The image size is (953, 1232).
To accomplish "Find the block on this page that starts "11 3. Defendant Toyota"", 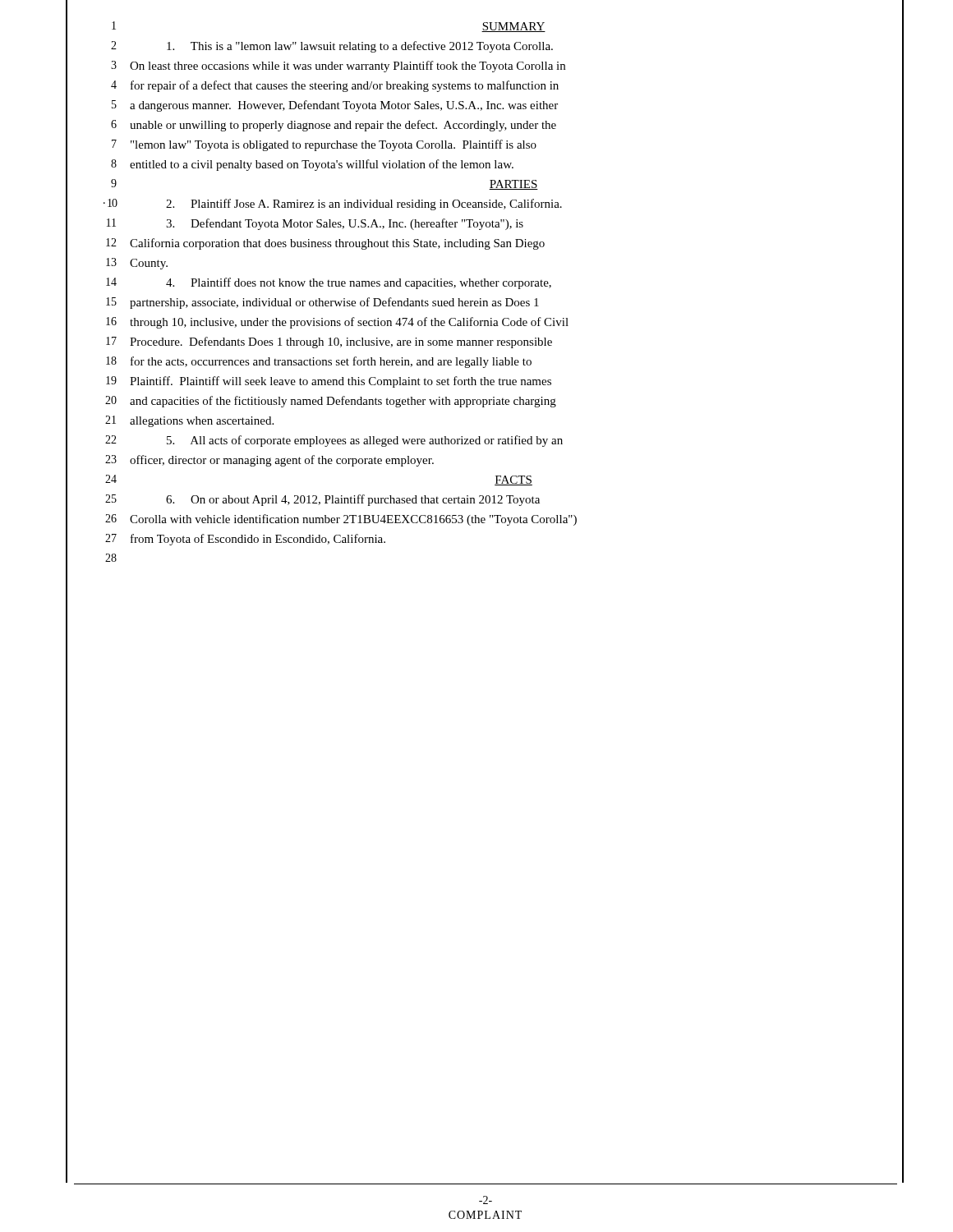I will point(486,243).
